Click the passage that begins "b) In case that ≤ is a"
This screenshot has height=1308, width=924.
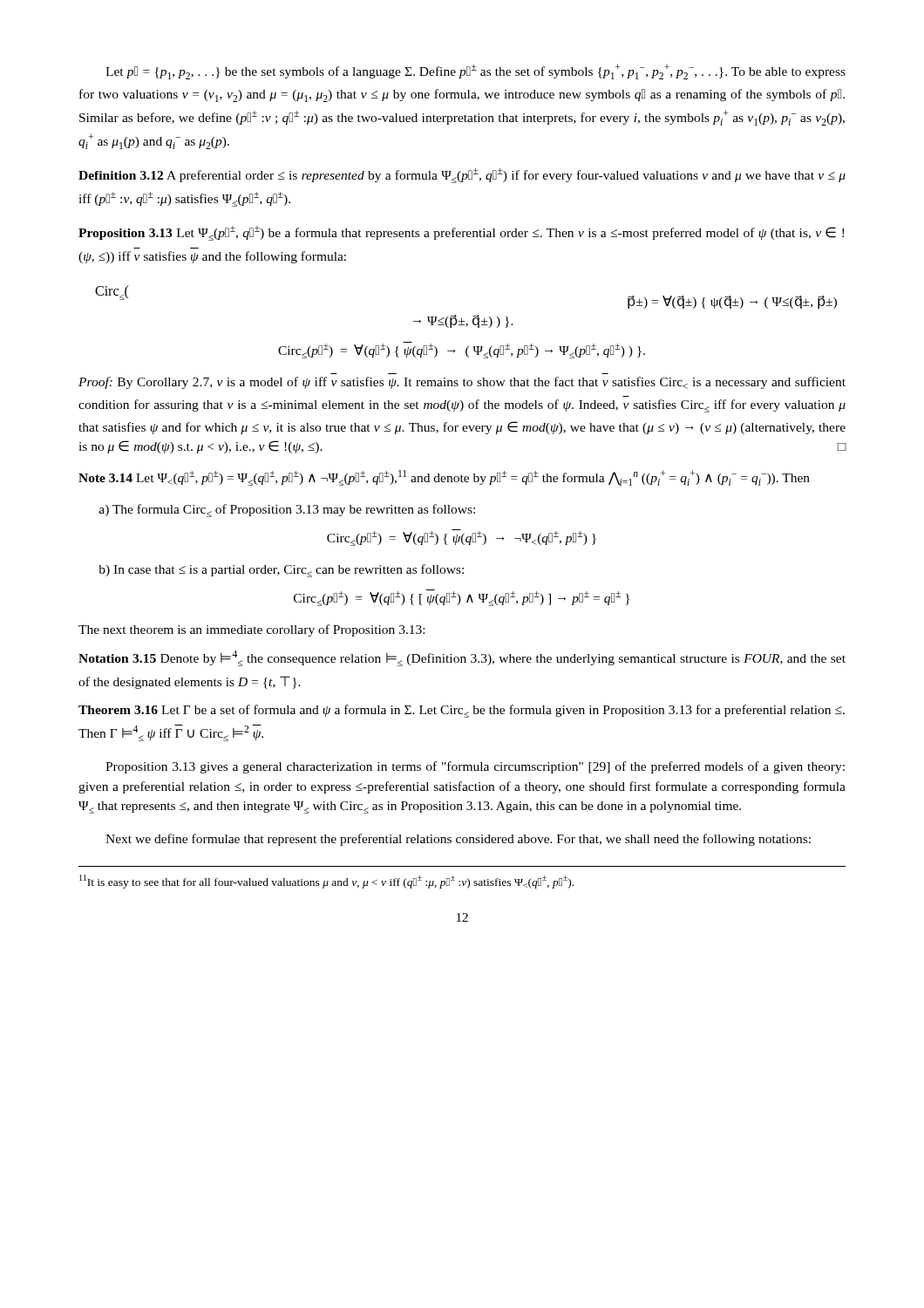click(x=282, y=571)
